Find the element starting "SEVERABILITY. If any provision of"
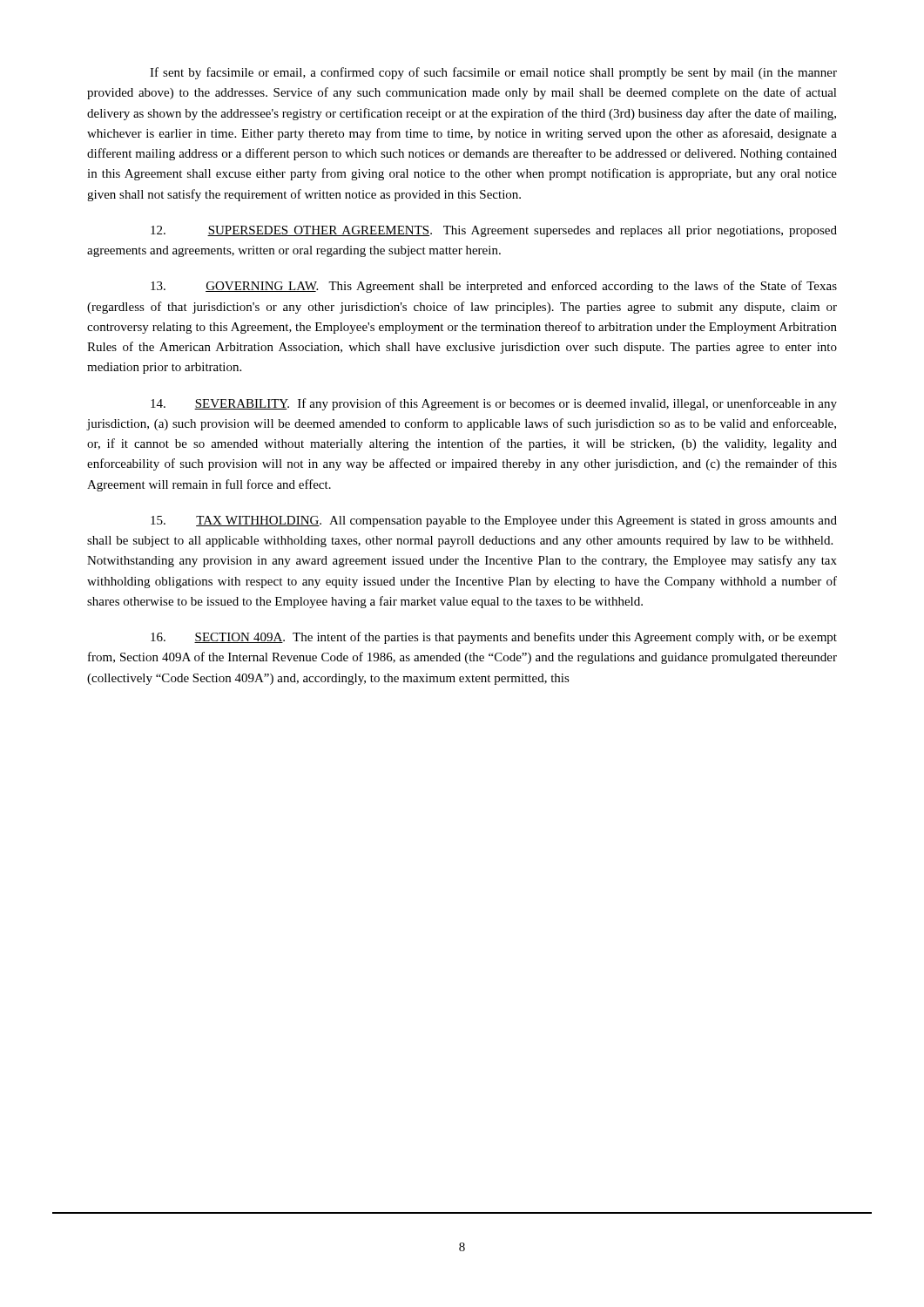 462,444
